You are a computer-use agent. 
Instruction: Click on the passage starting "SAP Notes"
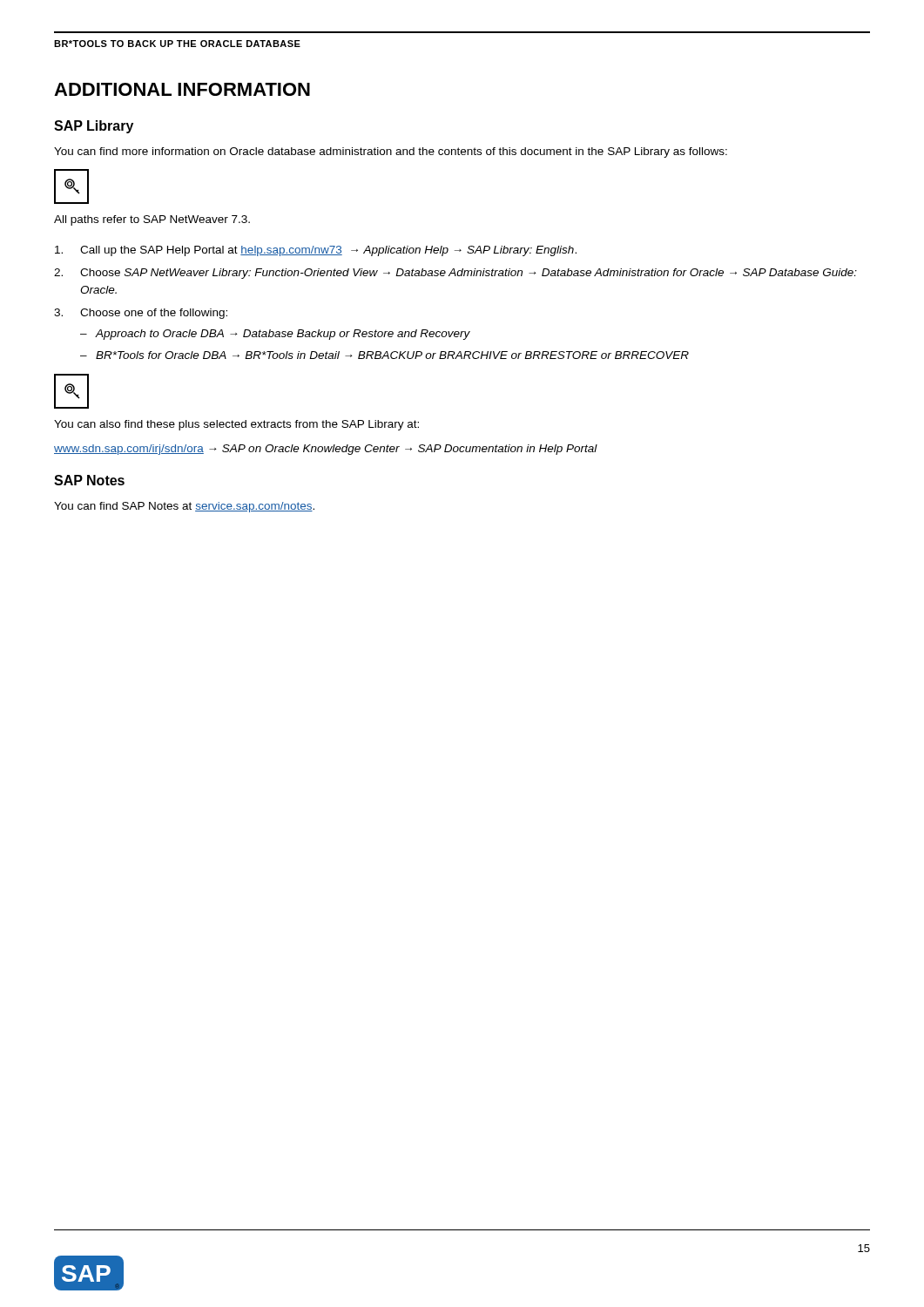pos(89,481)
